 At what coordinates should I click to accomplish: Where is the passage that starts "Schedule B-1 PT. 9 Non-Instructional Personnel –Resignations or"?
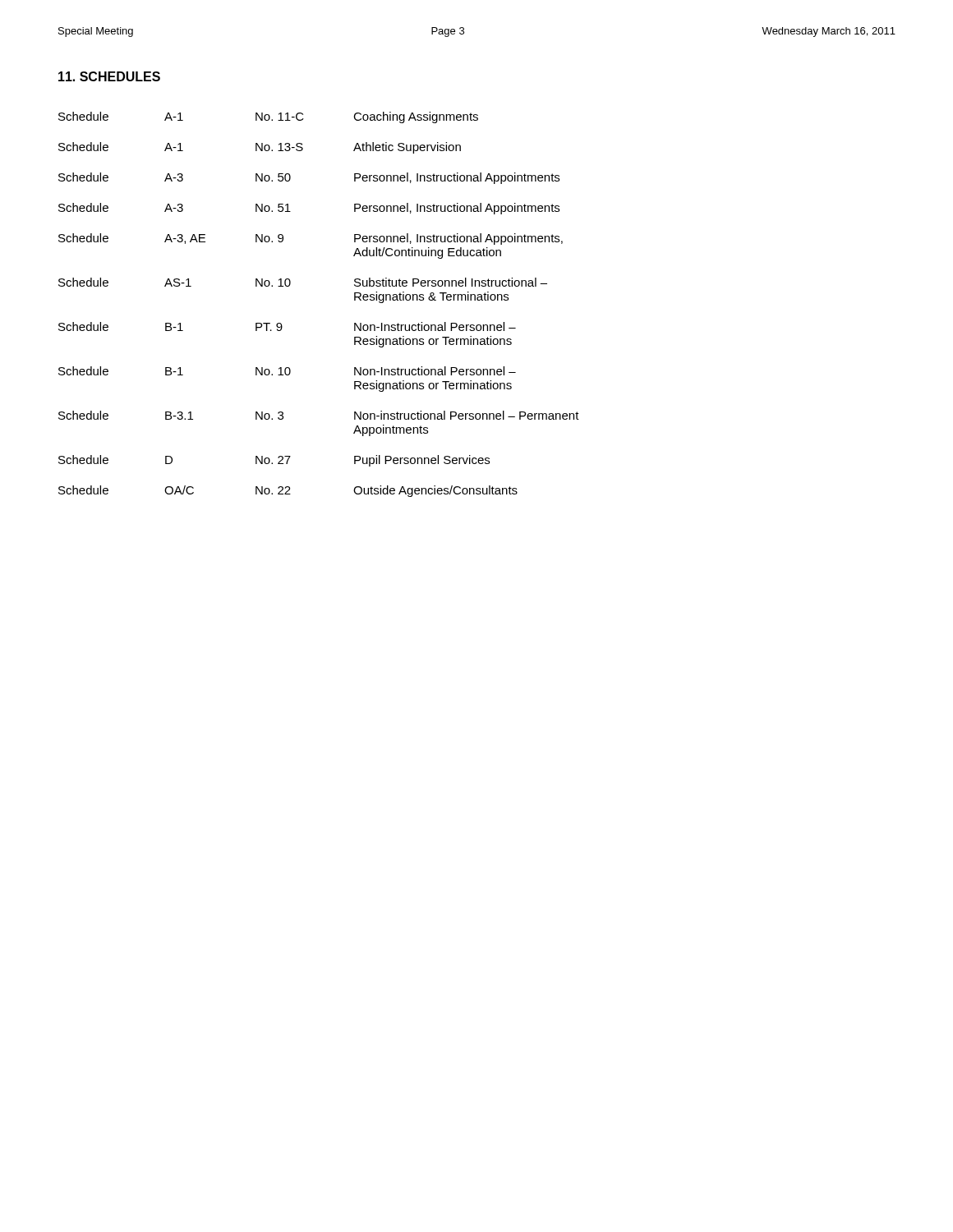476,333
